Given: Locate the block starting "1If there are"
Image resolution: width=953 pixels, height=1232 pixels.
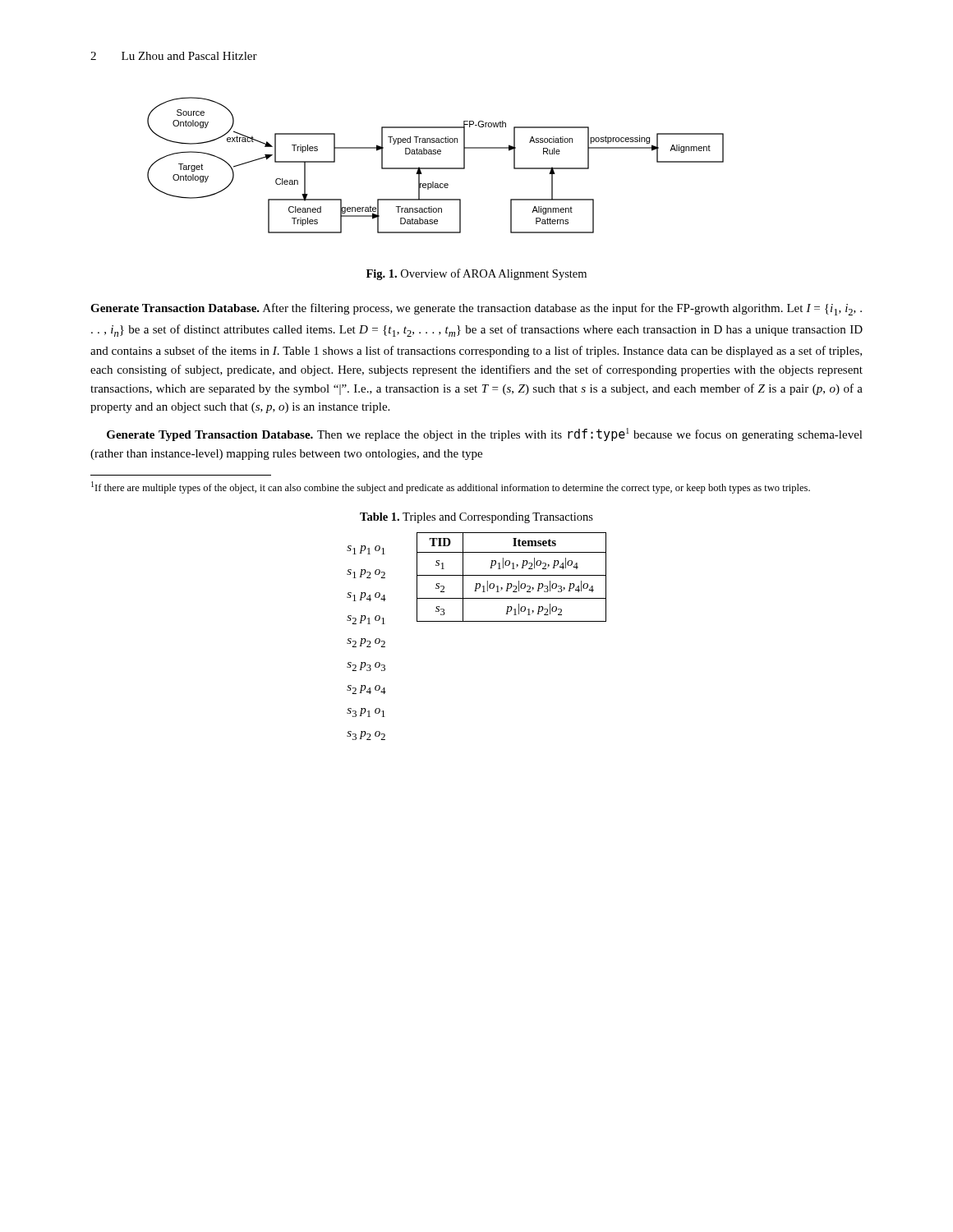Looking at the screenshot, I should click(x=450, y=487).
